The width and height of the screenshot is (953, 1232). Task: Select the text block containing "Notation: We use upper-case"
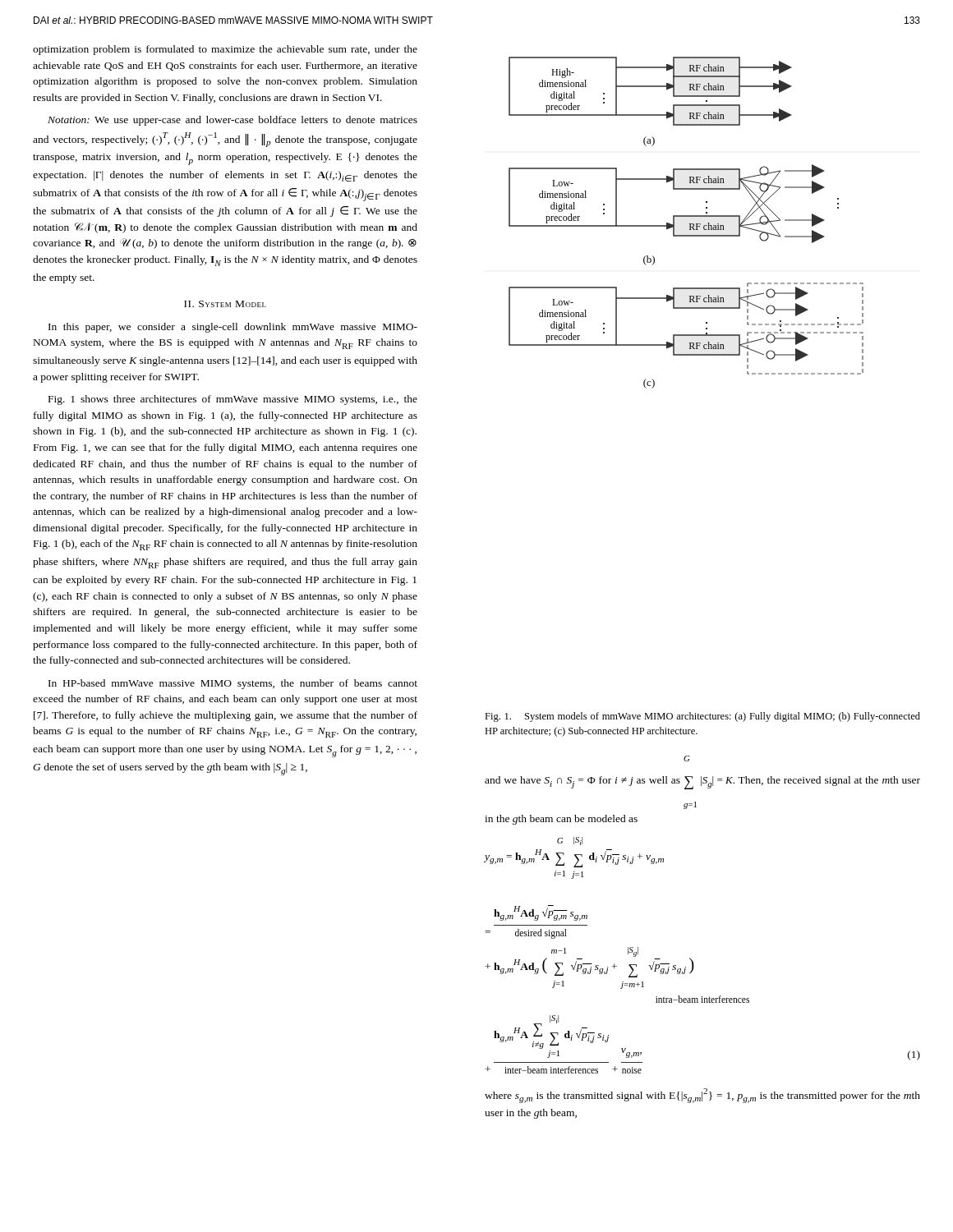click(225, 198)
